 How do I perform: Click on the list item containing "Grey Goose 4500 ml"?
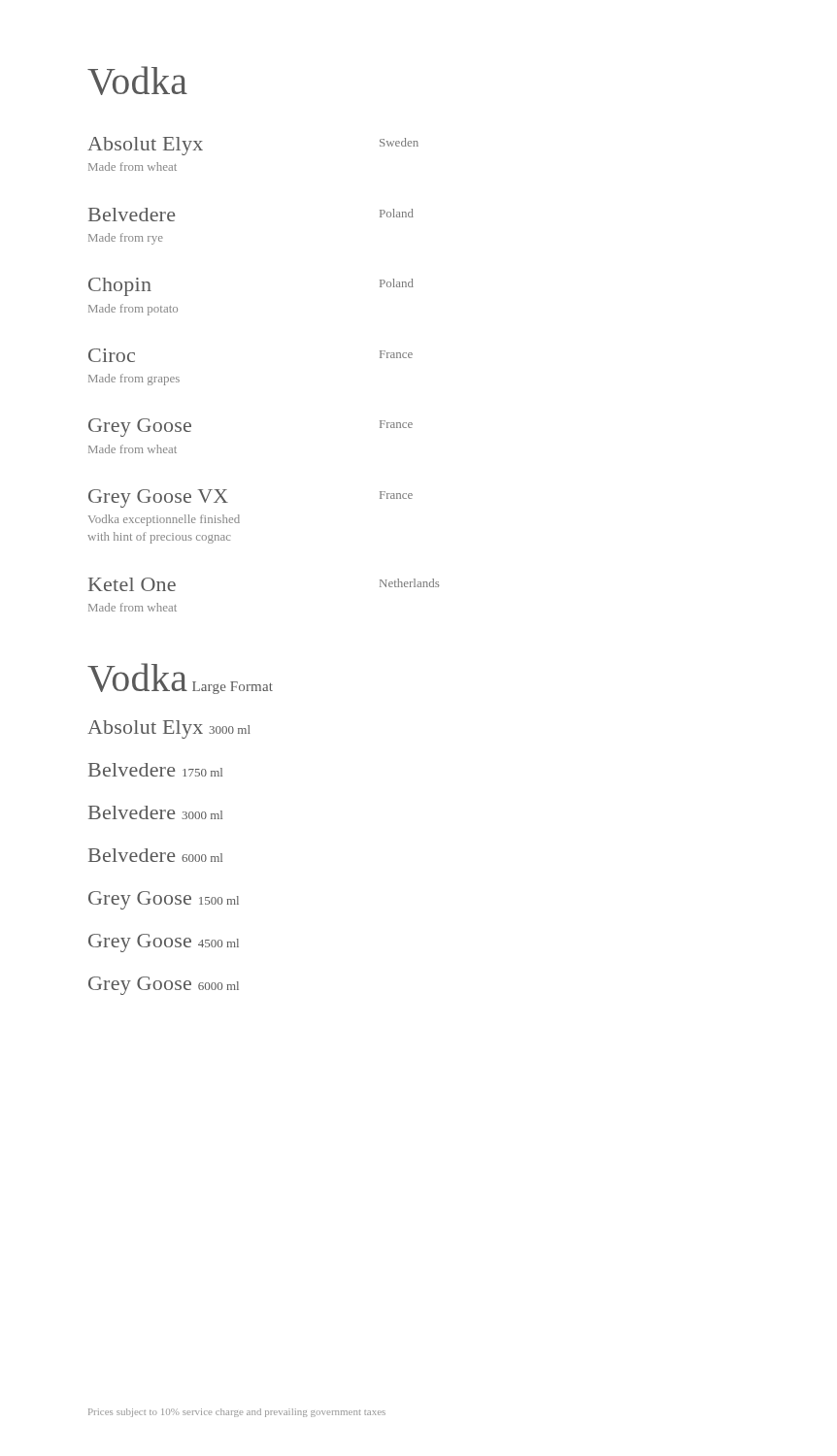(163, 940)
